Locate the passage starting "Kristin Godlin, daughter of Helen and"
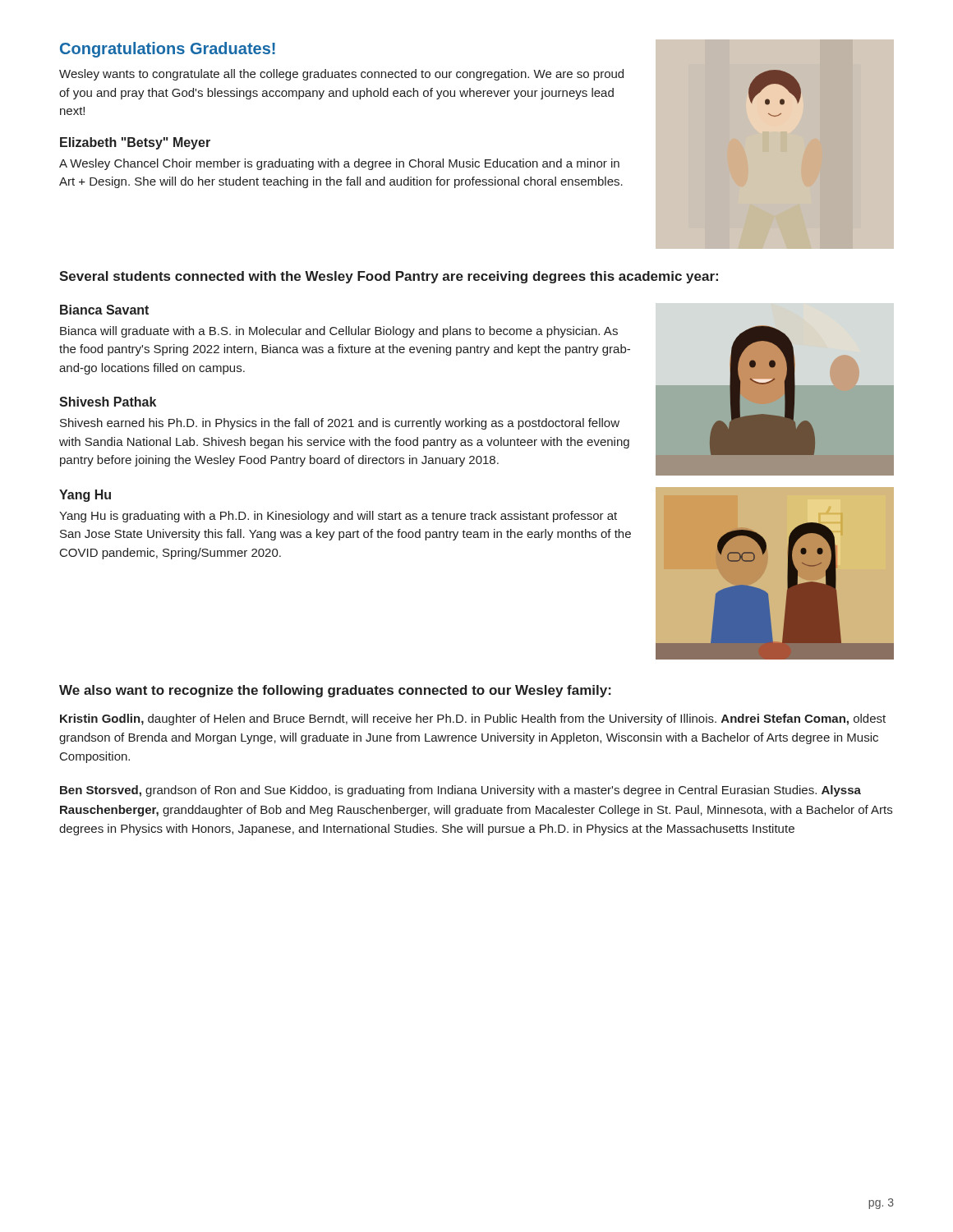953x1232 pixels. point(476,737)
